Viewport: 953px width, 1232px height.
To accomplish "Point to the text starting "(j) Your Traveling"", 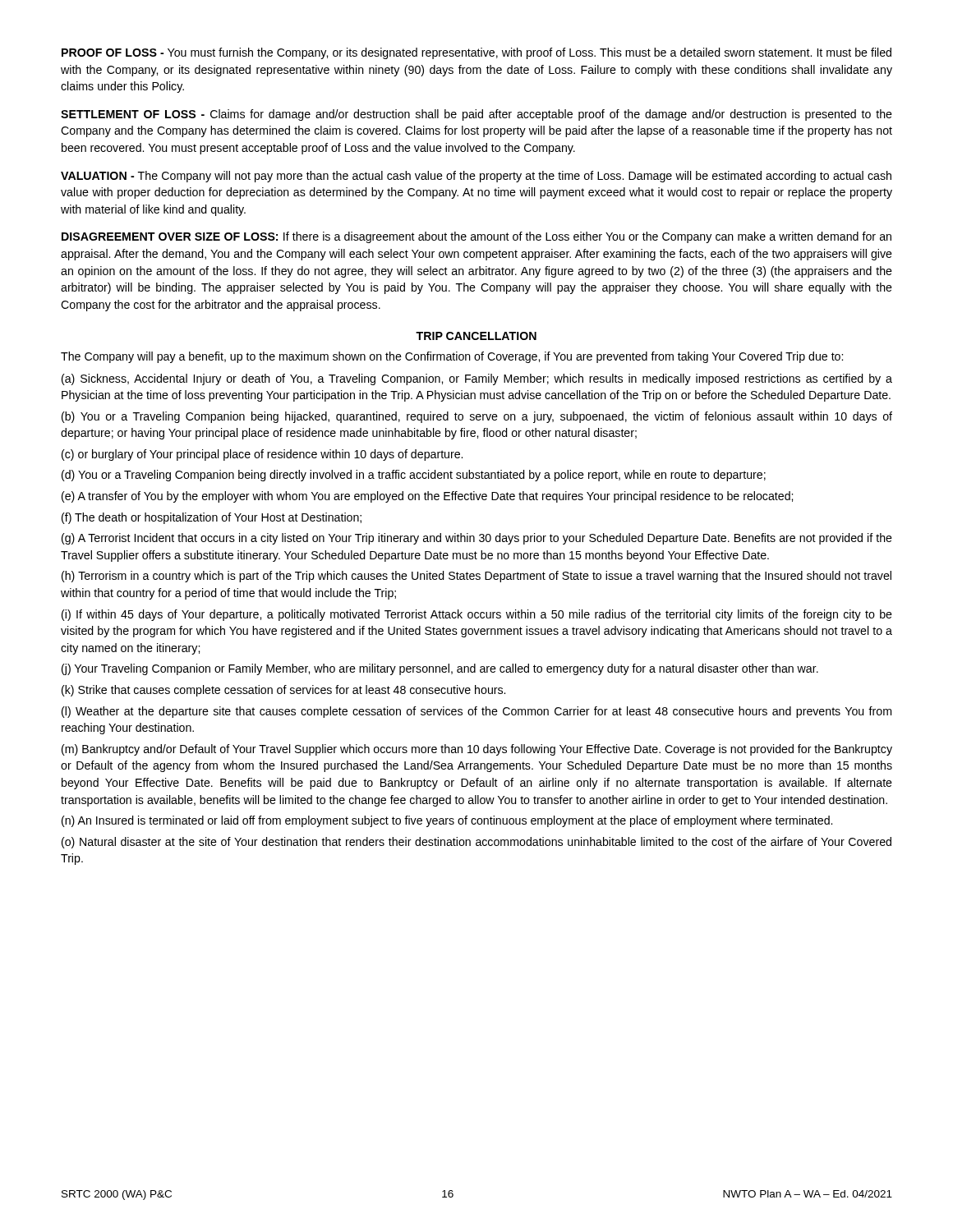I will point(440,669).
